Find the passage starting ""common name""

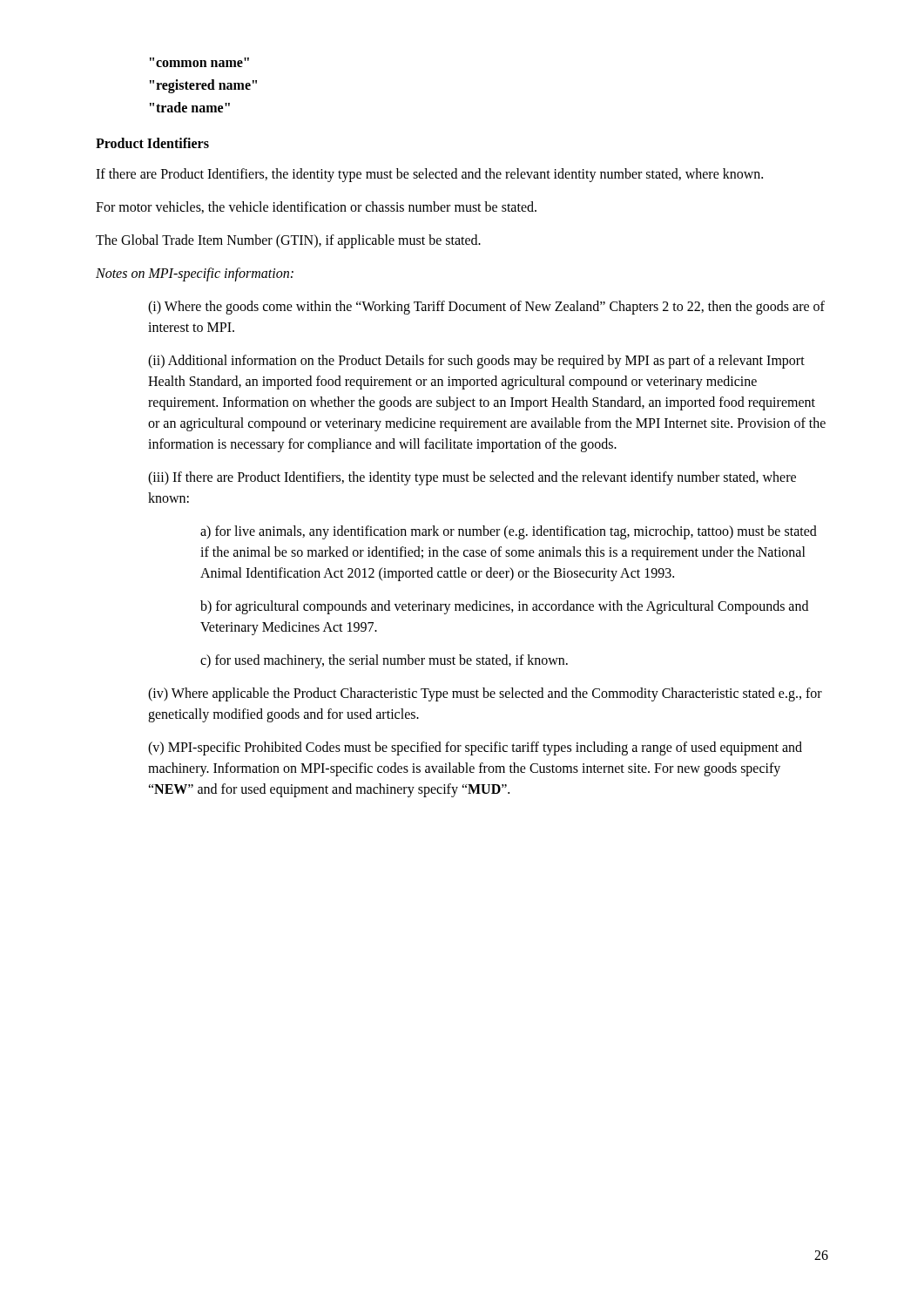coord(199,62)
